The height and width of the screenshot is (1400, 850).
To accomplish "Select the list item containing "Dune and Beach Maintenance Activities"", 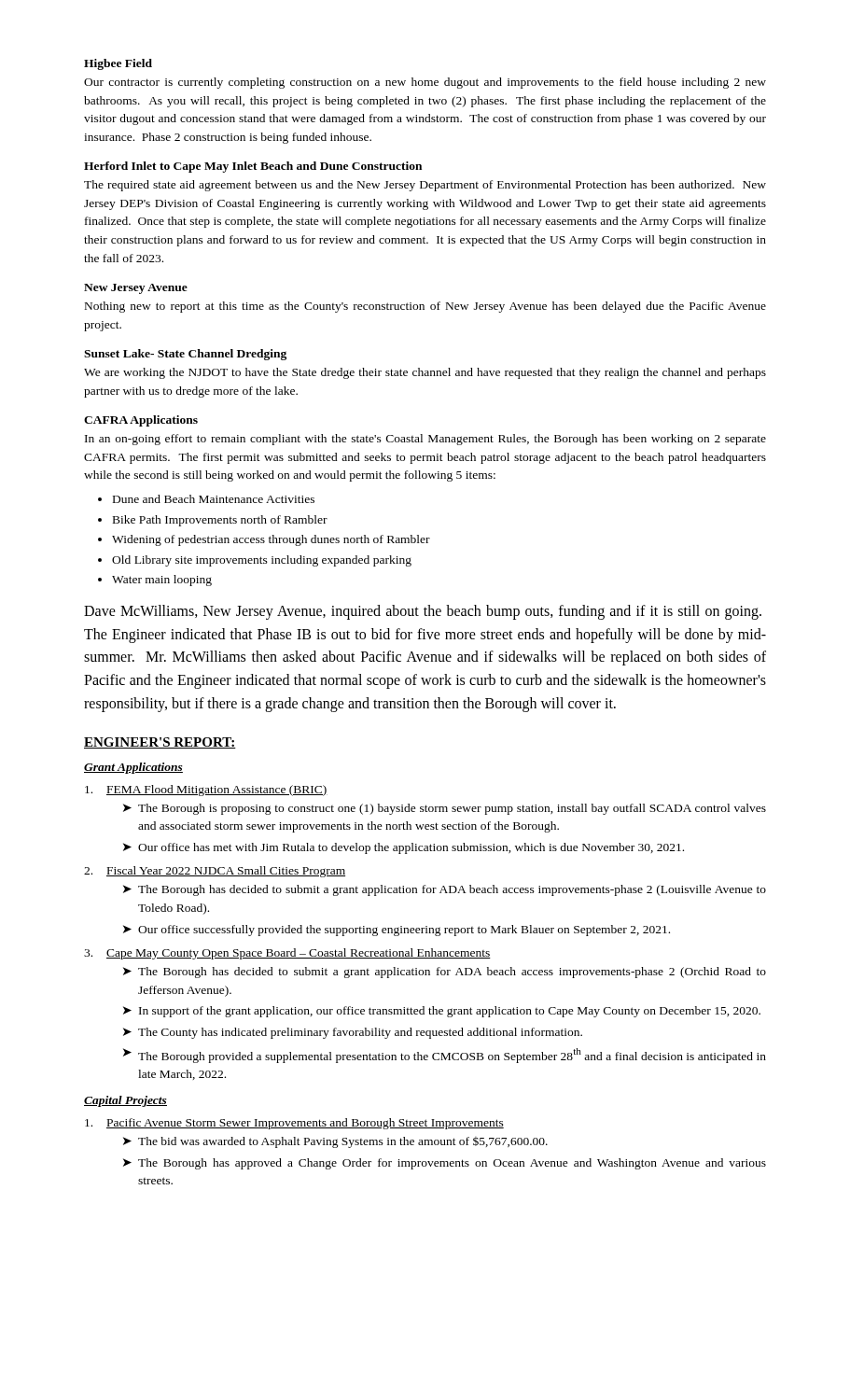I will coord(213,499).
